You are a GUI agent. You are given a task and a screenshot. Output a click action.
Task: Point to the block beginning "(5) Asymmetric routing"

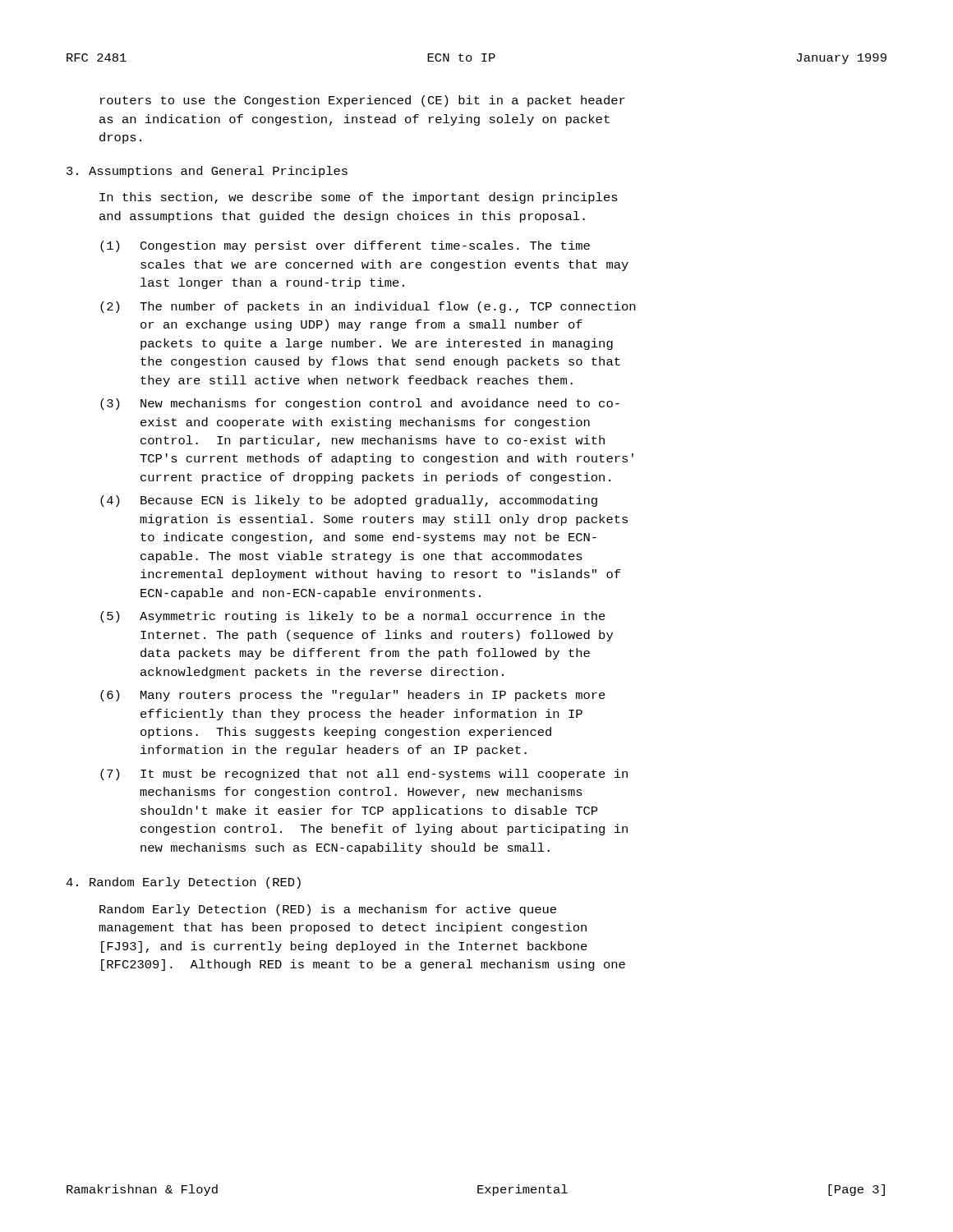pos(493,645)
